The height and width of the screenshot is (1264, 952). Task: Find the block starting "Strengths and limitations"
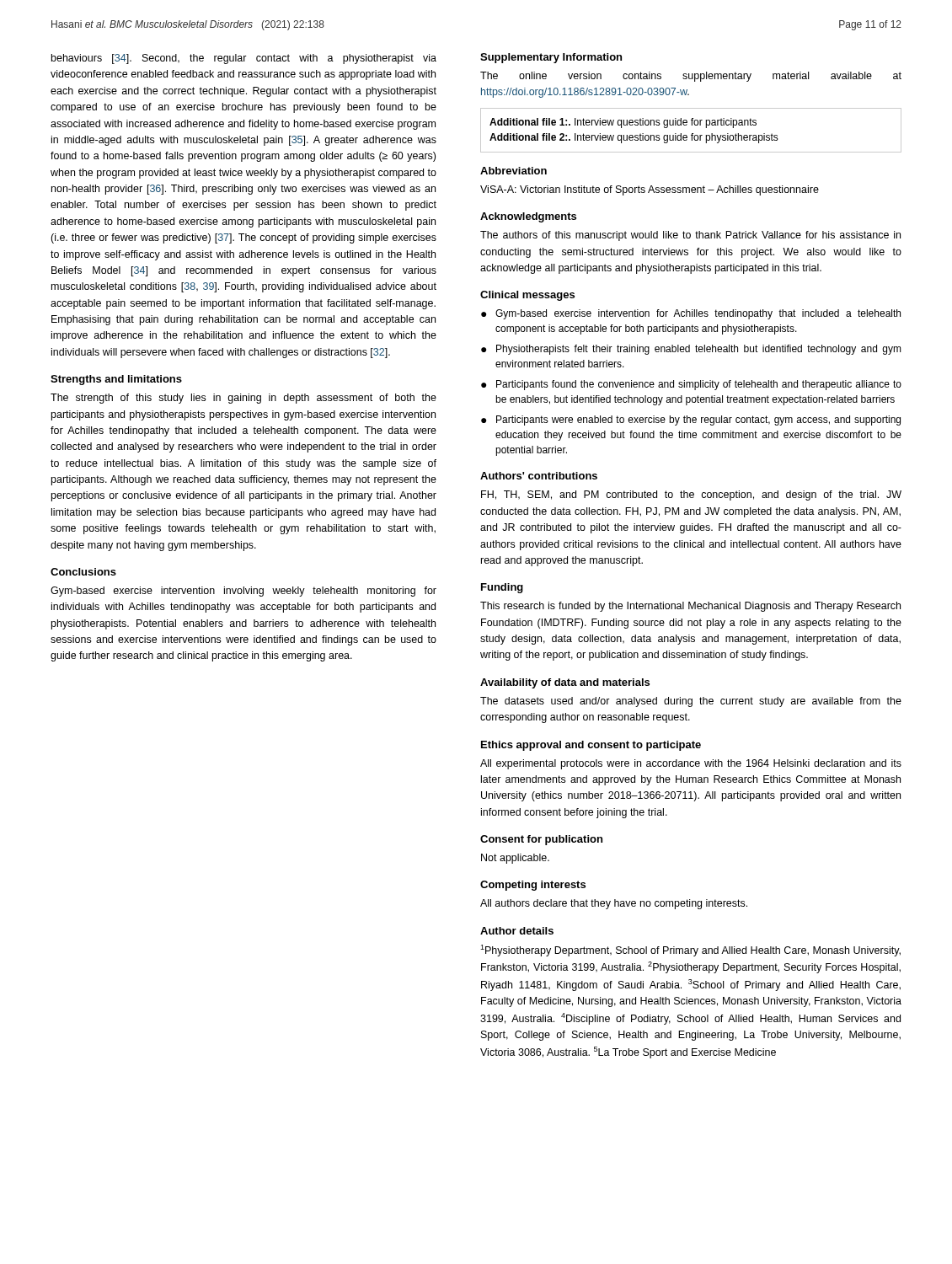tap(116, 379)
